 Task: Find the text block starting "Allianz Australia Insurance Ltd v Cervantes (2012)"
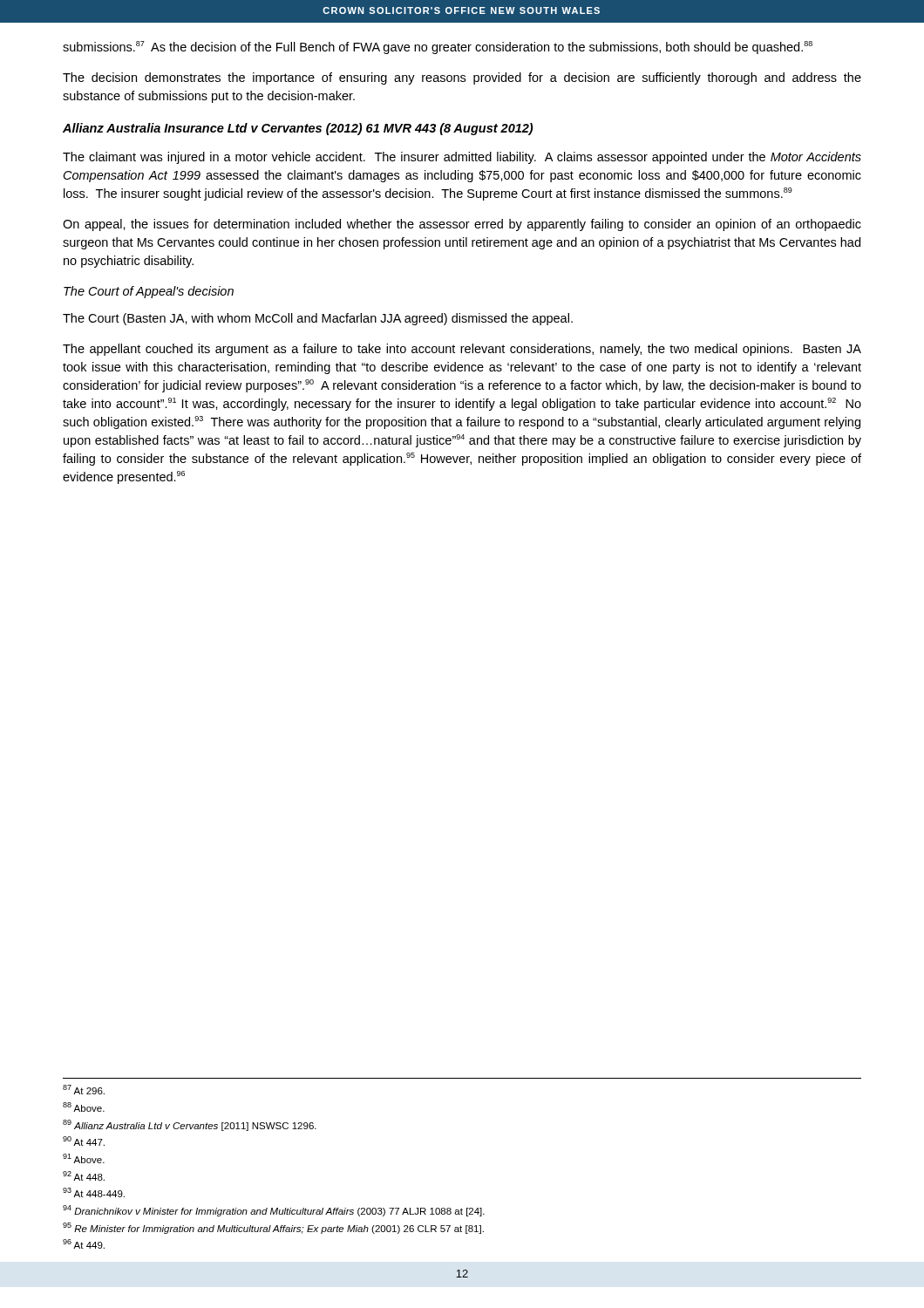point(298,128)
